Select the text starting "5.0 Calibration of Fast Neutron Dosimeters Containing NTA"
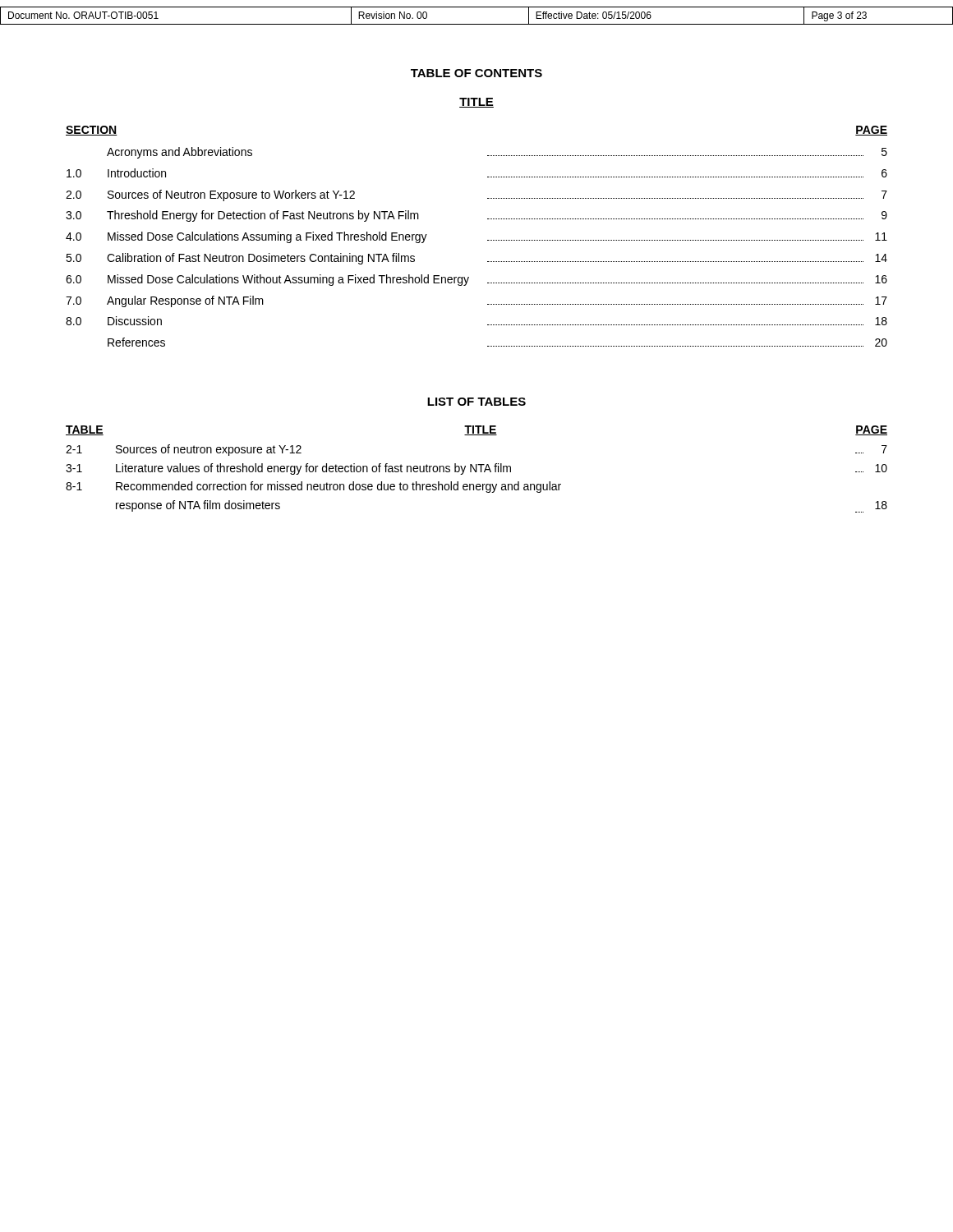 476,259
